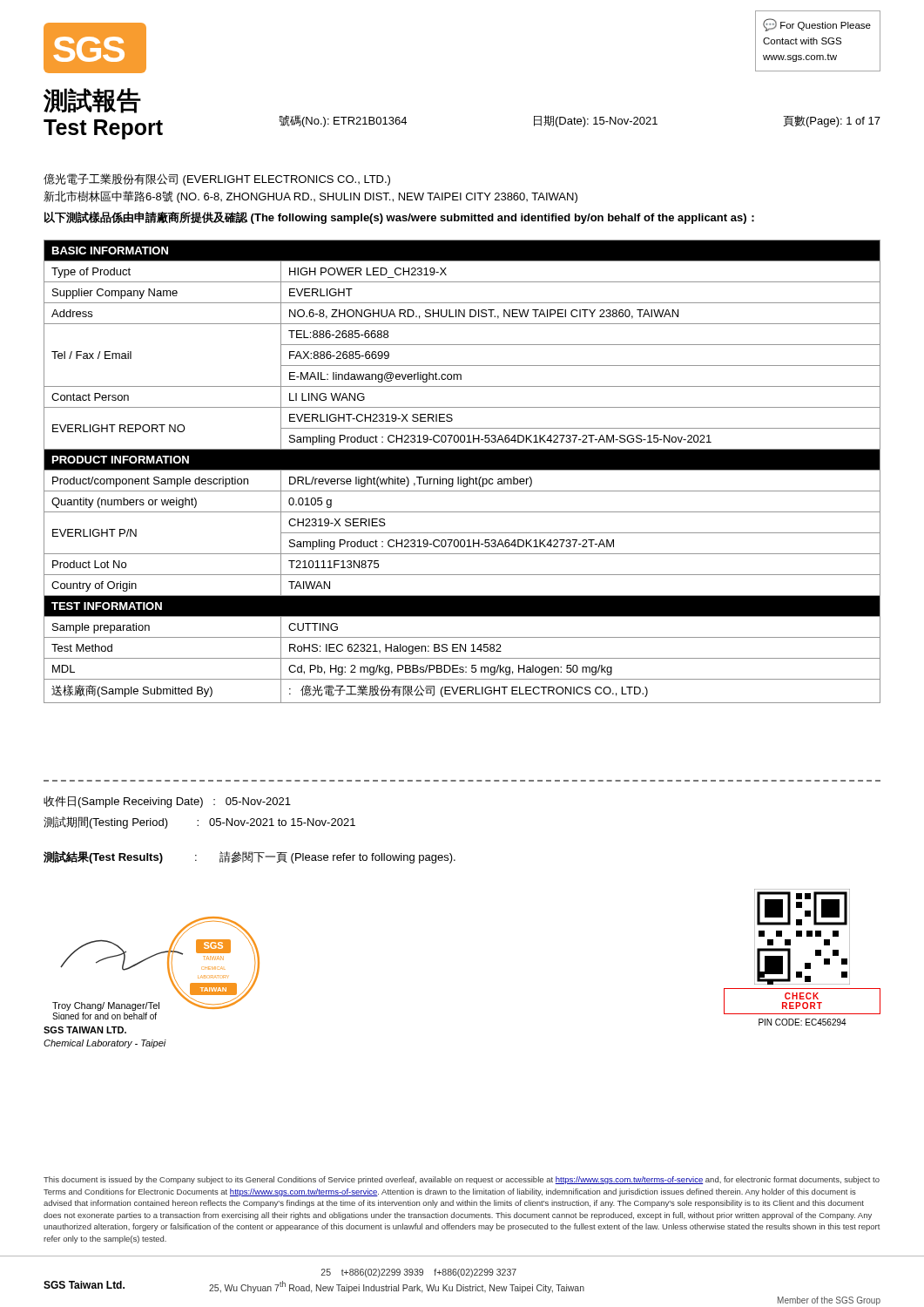This screenshot has width=924, height=1307.
Task: Find the text block that says "號碼(No.): ETR21B01364 日期(Date): 15-Nov-2021 頁數(Page): 1 of"
Action: [580, 121]
